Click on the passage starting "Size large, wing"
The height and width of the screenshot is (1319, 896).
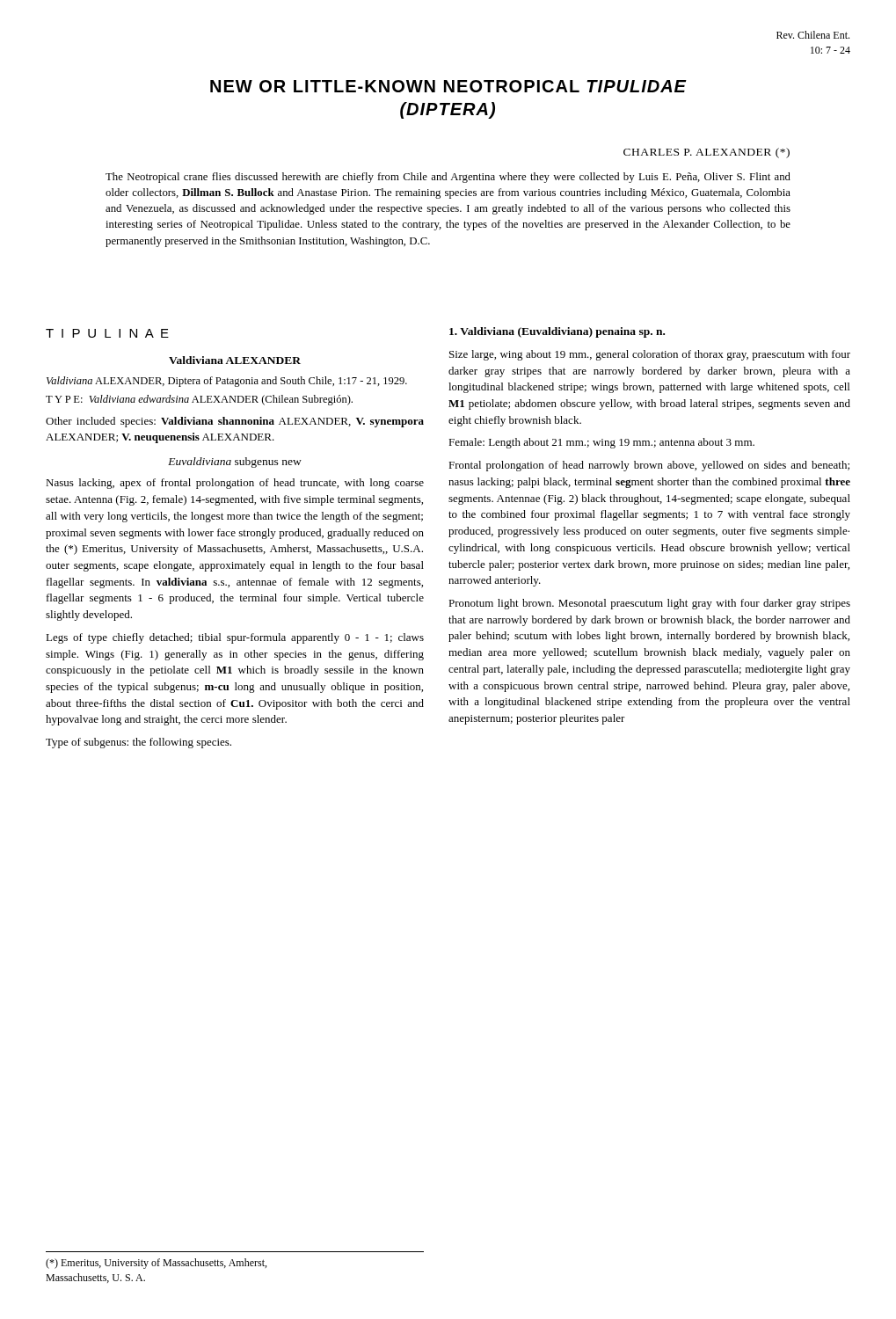pyautogui.click(x=649, y=387)
